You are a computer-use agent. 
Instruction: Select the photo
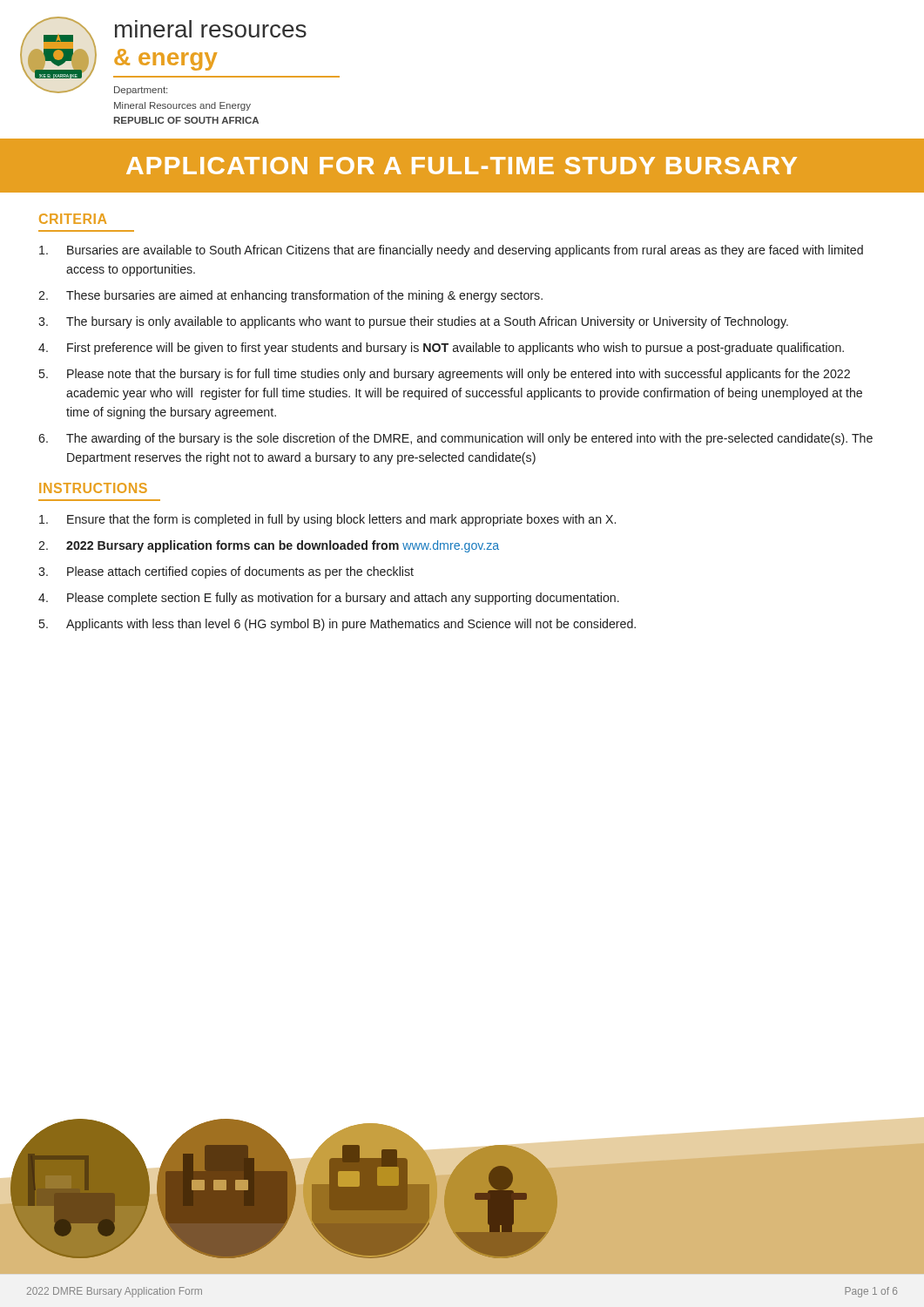462,1182
